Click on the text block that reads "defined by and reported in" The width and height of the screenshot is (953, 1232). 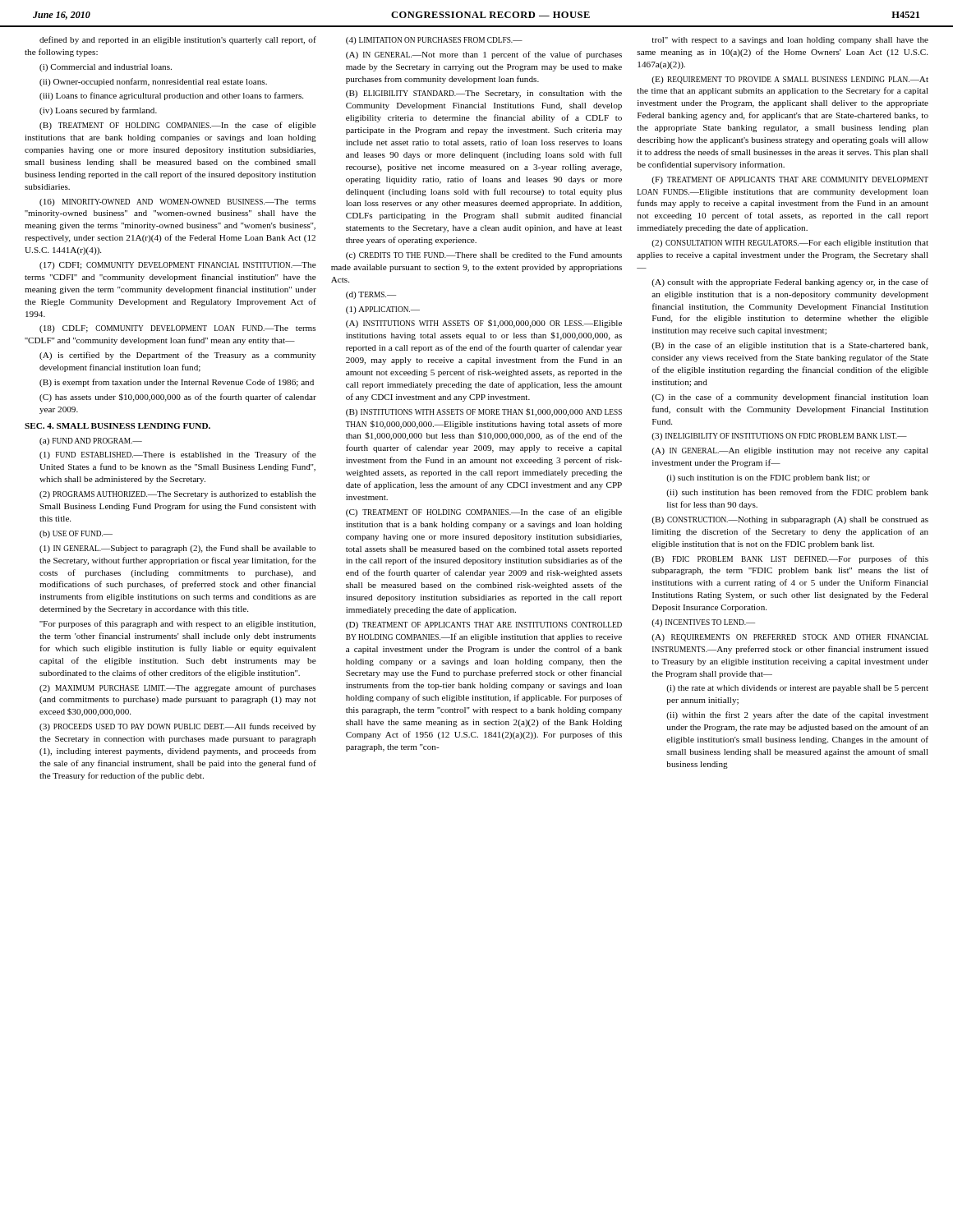pos(170,408)
